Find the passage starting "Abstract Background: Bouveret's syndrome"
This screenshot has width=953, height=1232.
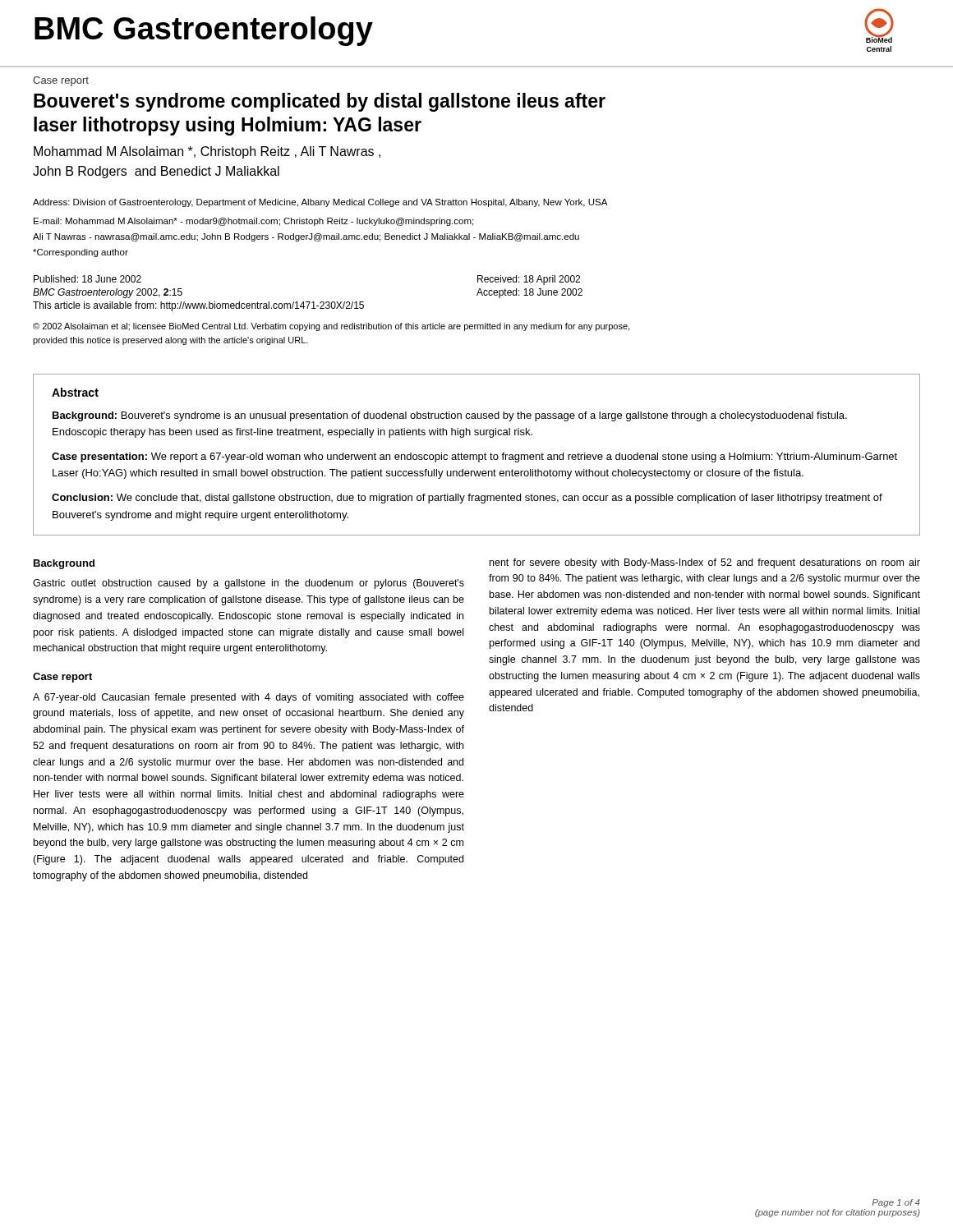tap(476, 454)
